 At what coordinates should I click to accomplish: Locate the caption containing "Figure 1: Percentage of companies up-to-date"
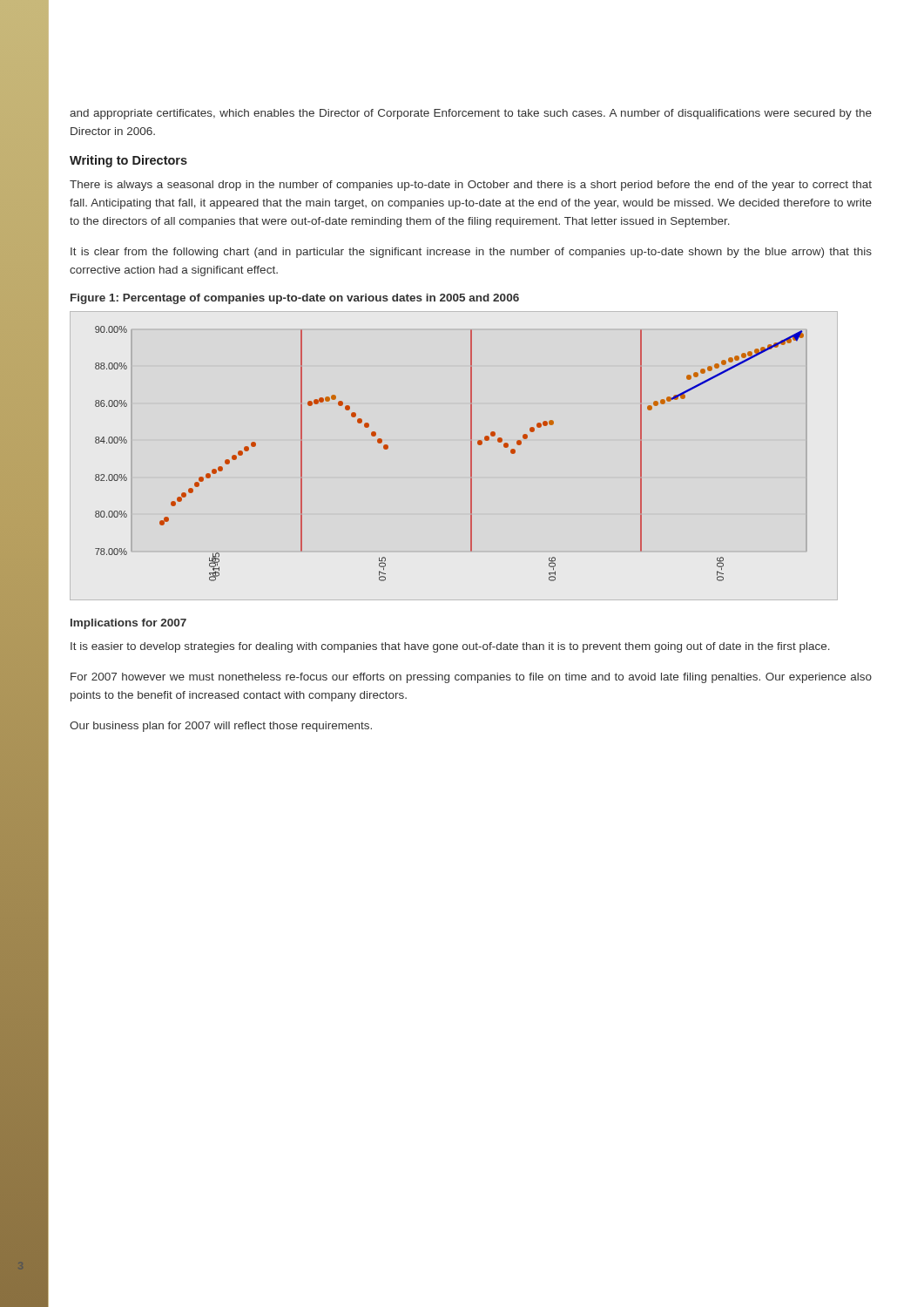pos(294,298)
